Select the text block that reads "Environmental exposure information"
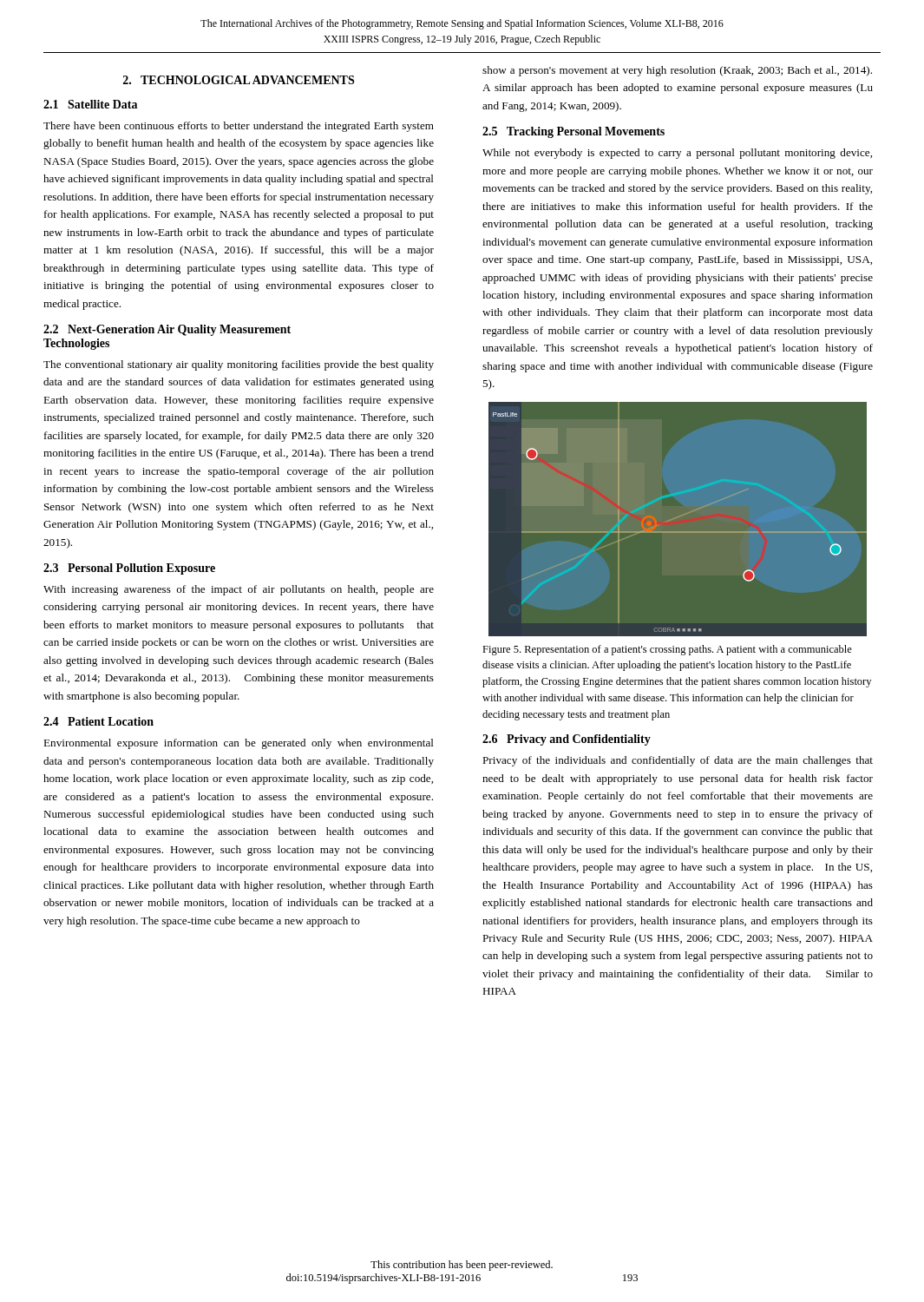924x1302 pixels. [x=239, y=831]
